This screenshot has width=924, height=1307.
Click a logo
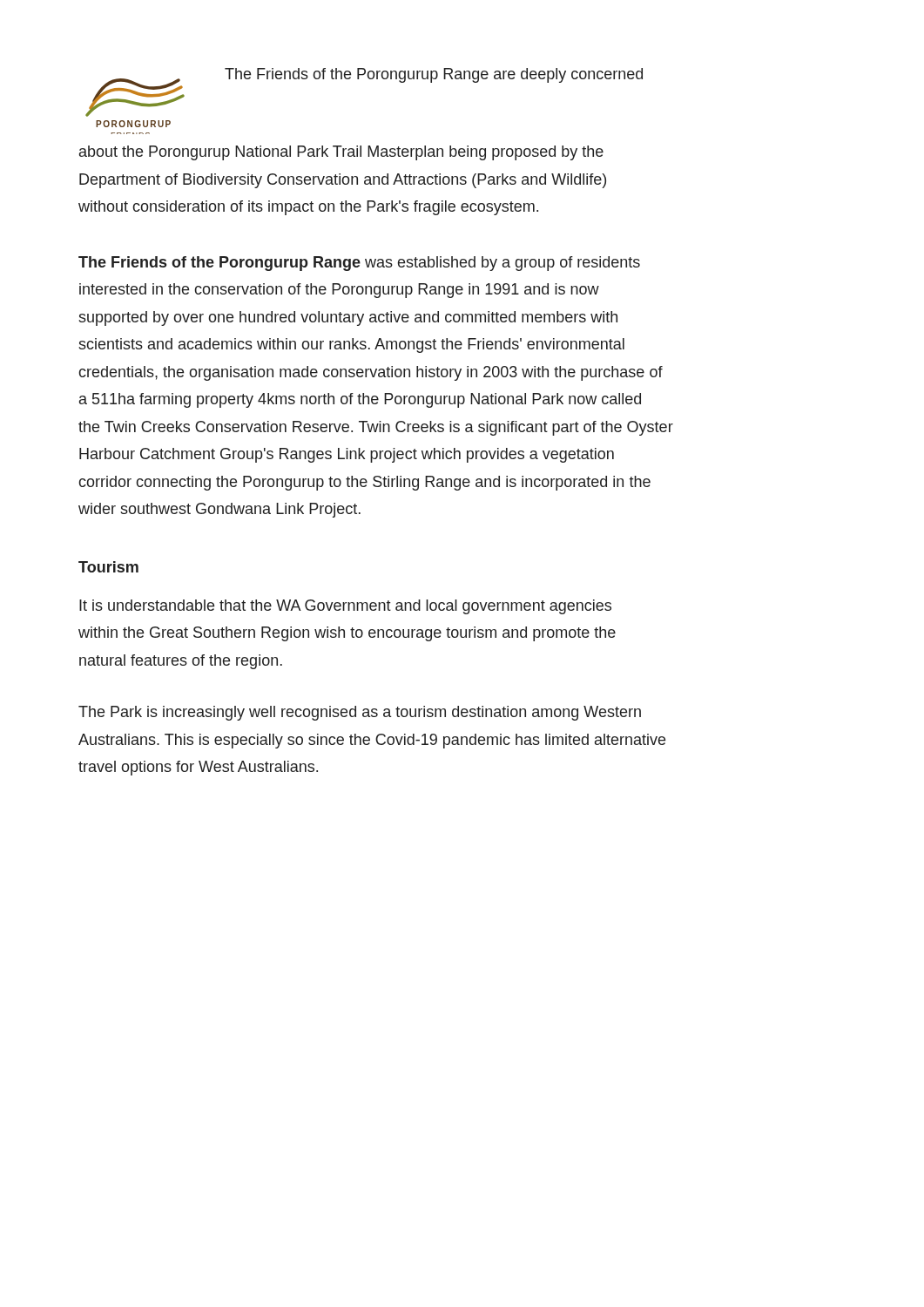[135, 97]
